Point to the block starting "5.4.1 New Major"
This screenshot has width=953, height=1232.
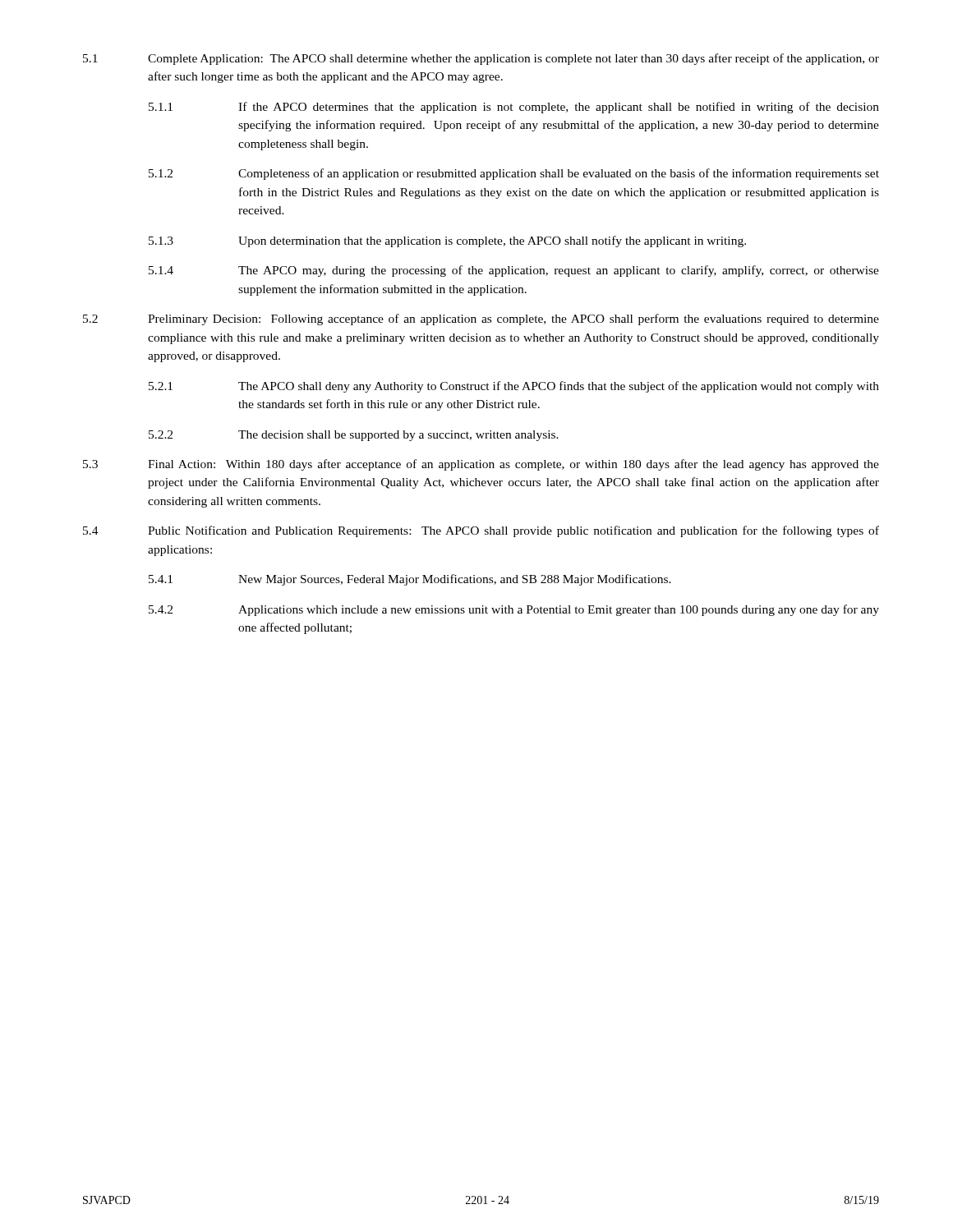point(513,580)
